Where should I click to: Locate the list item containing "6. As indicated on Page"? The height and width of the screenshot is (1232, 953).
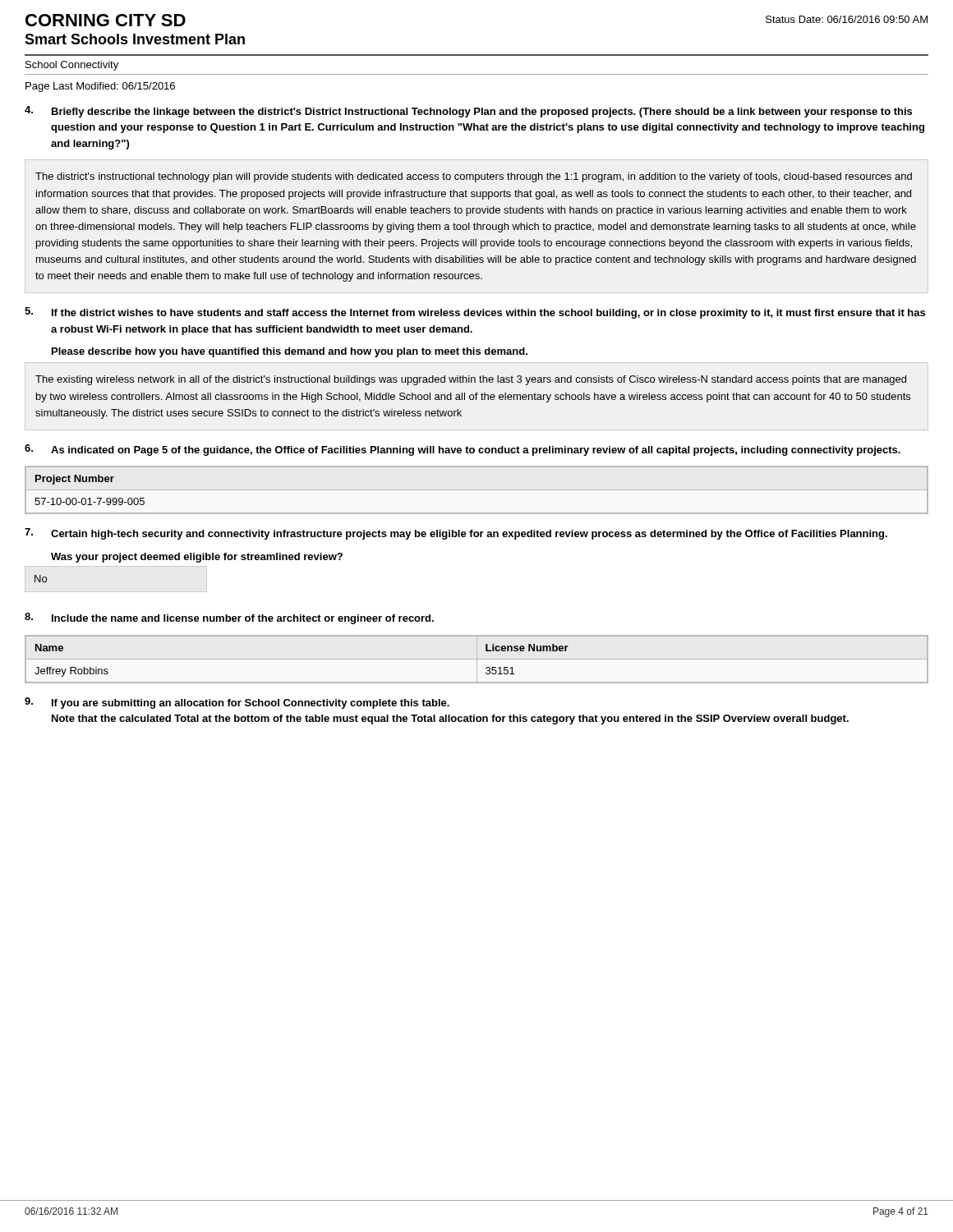coord(463,450)
